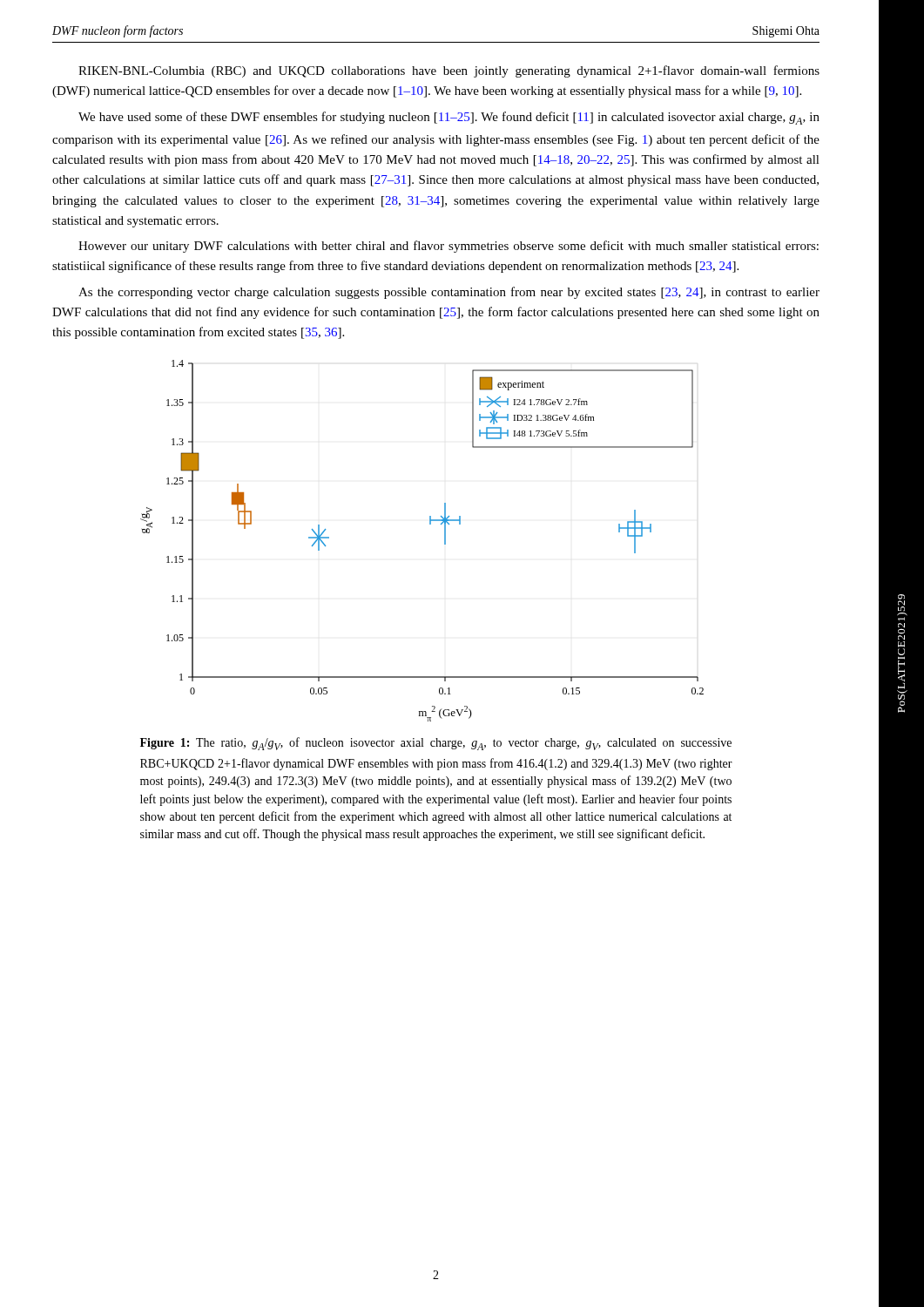
Task: Select the text block that says "We have used some"
Action: coord(436,169)
